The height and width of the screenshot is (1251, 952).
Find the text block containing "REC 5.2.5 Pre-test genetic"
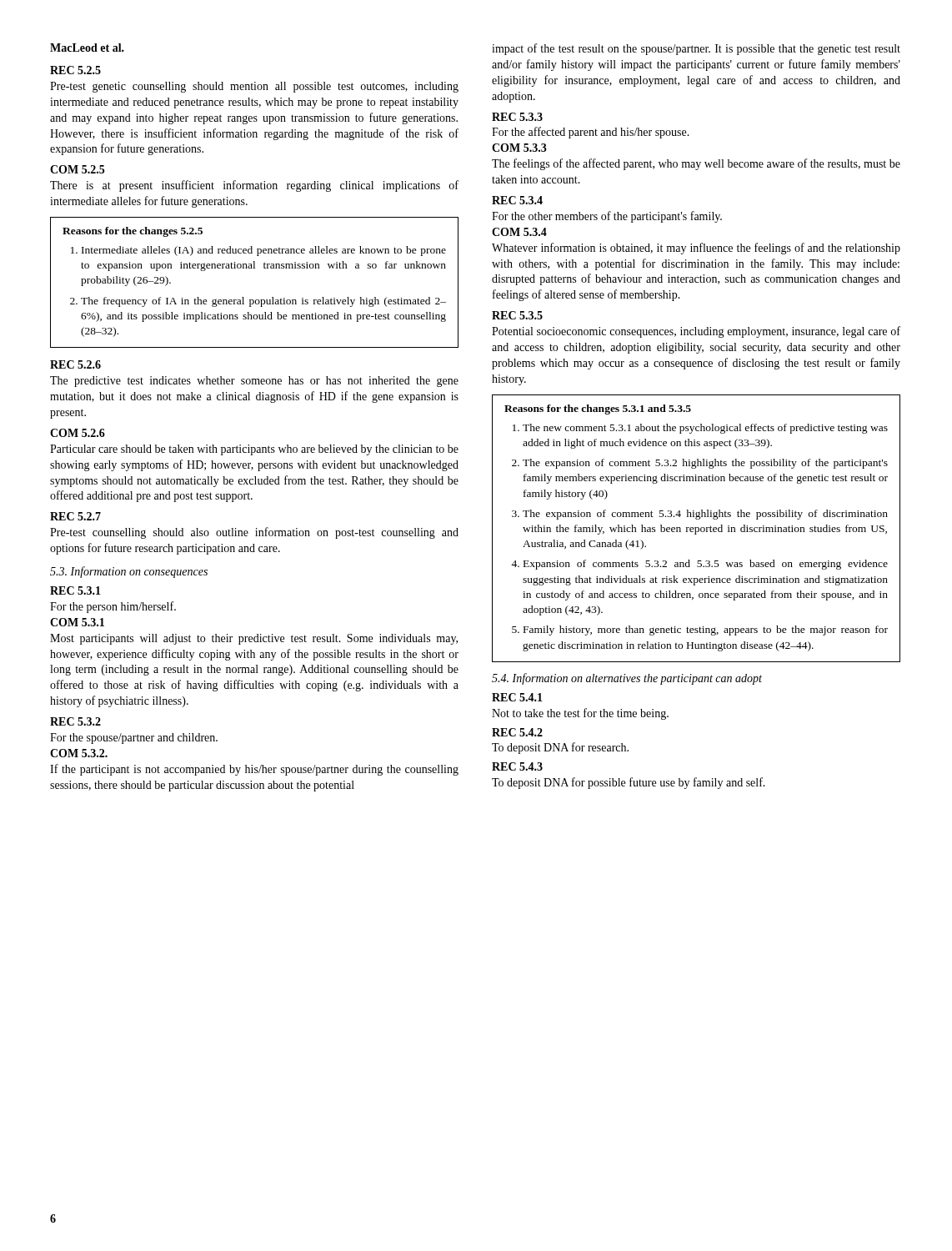click(254, 137)
